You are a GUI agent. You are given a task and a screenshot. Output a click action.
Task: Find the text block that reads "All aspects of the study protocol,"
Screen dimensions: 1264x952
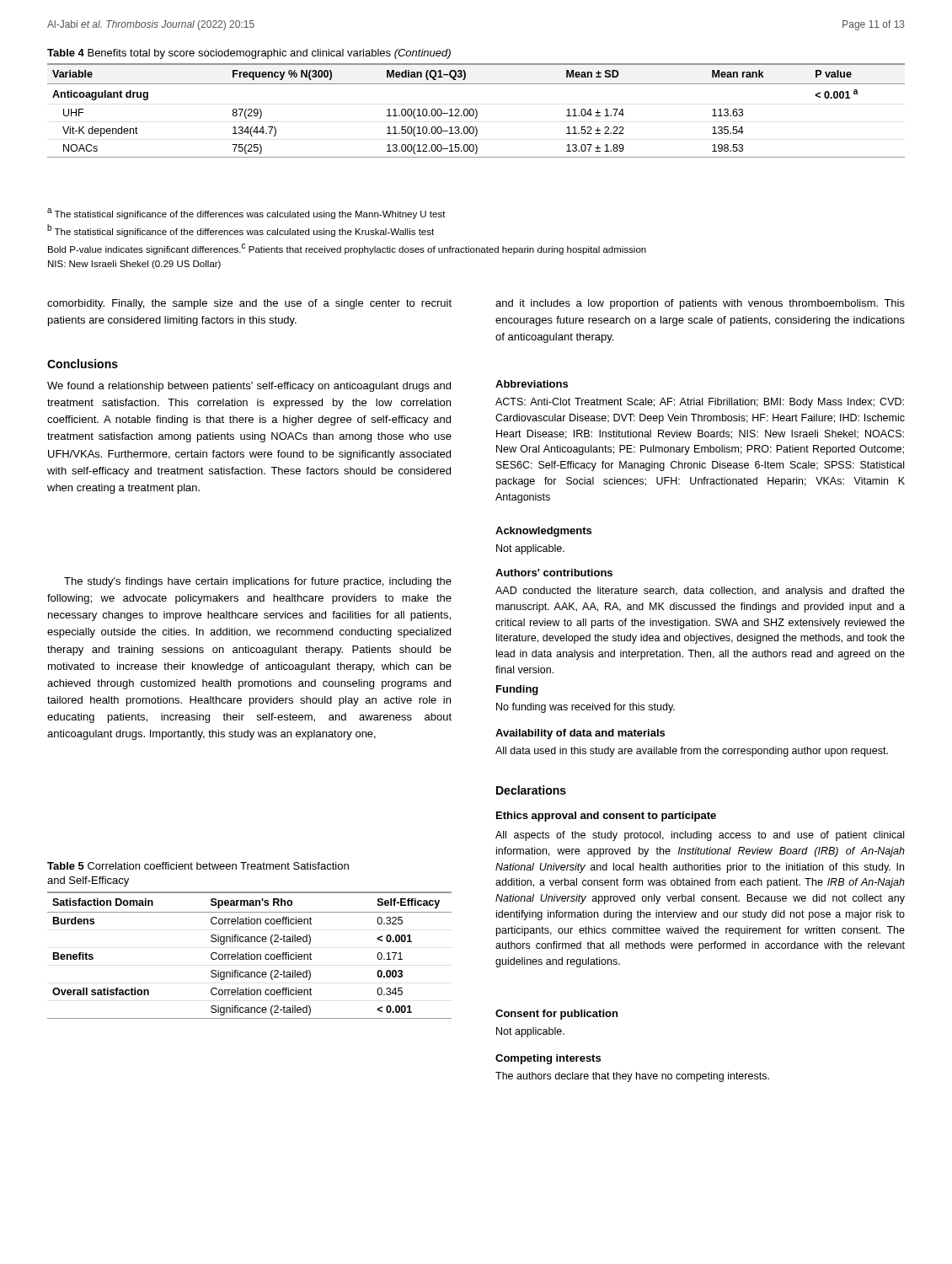tap(700, 898)
